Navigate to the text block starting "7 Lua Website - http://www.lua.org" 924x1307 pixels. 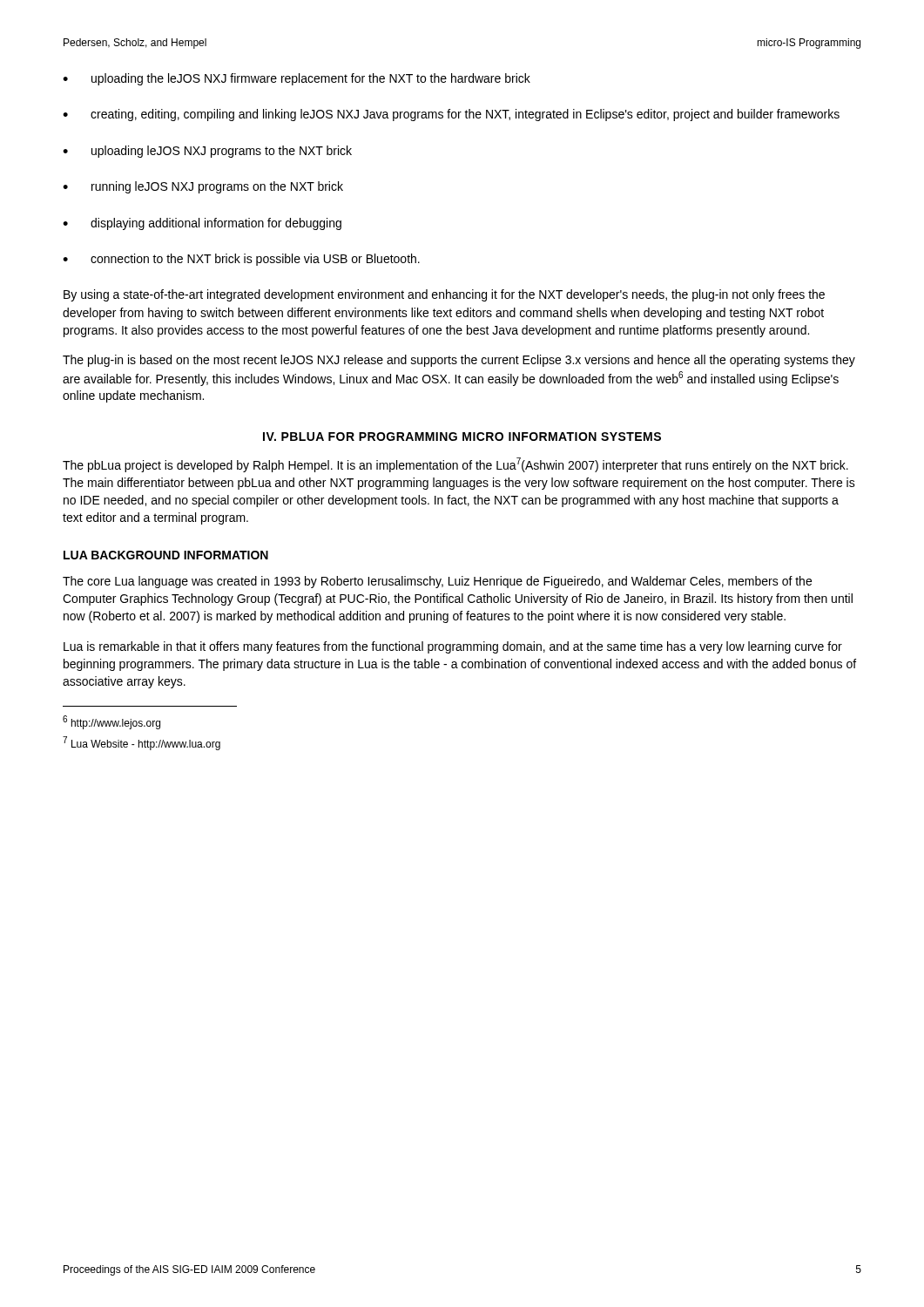[x=142, y=743]
